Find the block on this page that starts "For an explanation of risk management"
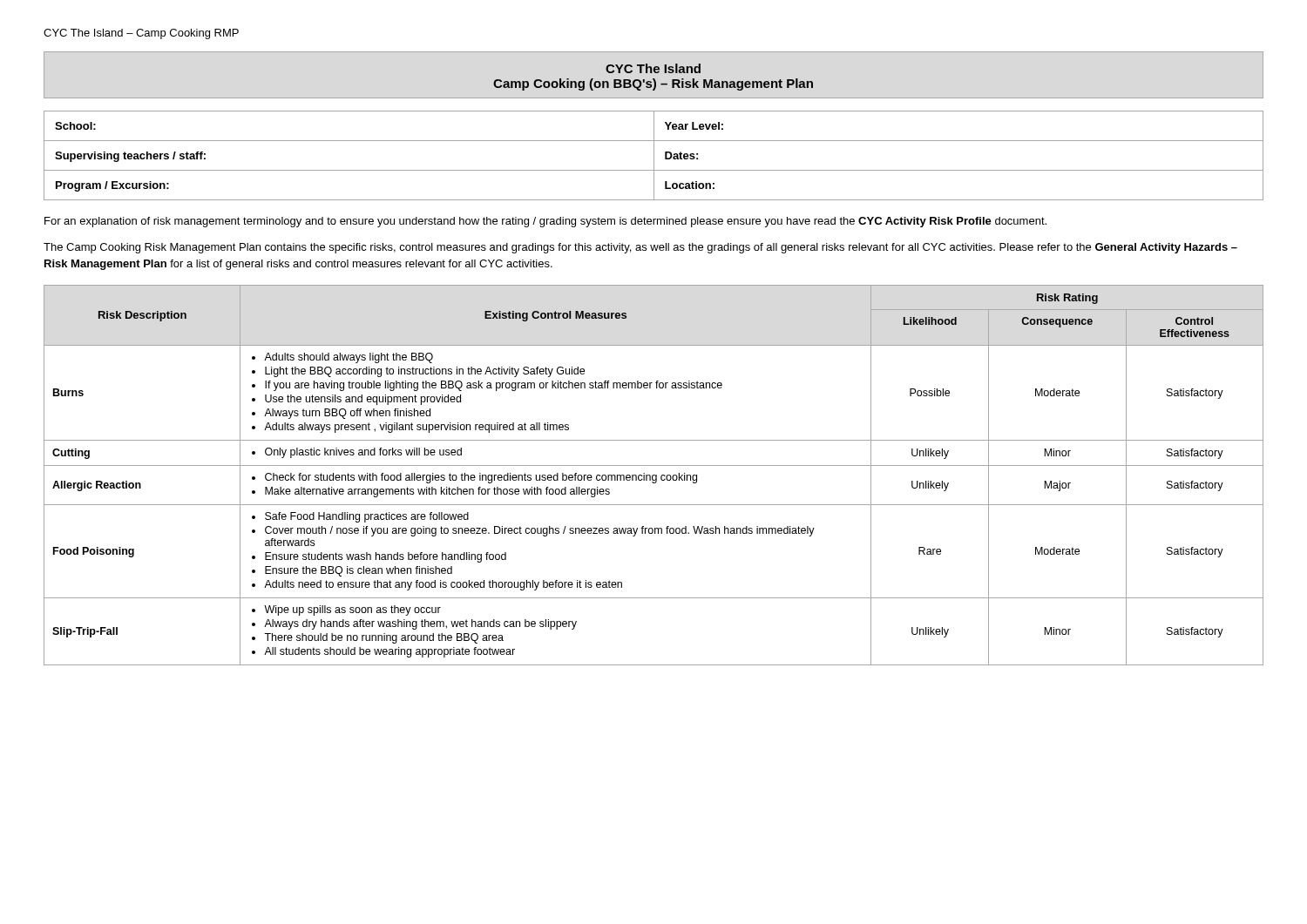 545,221
